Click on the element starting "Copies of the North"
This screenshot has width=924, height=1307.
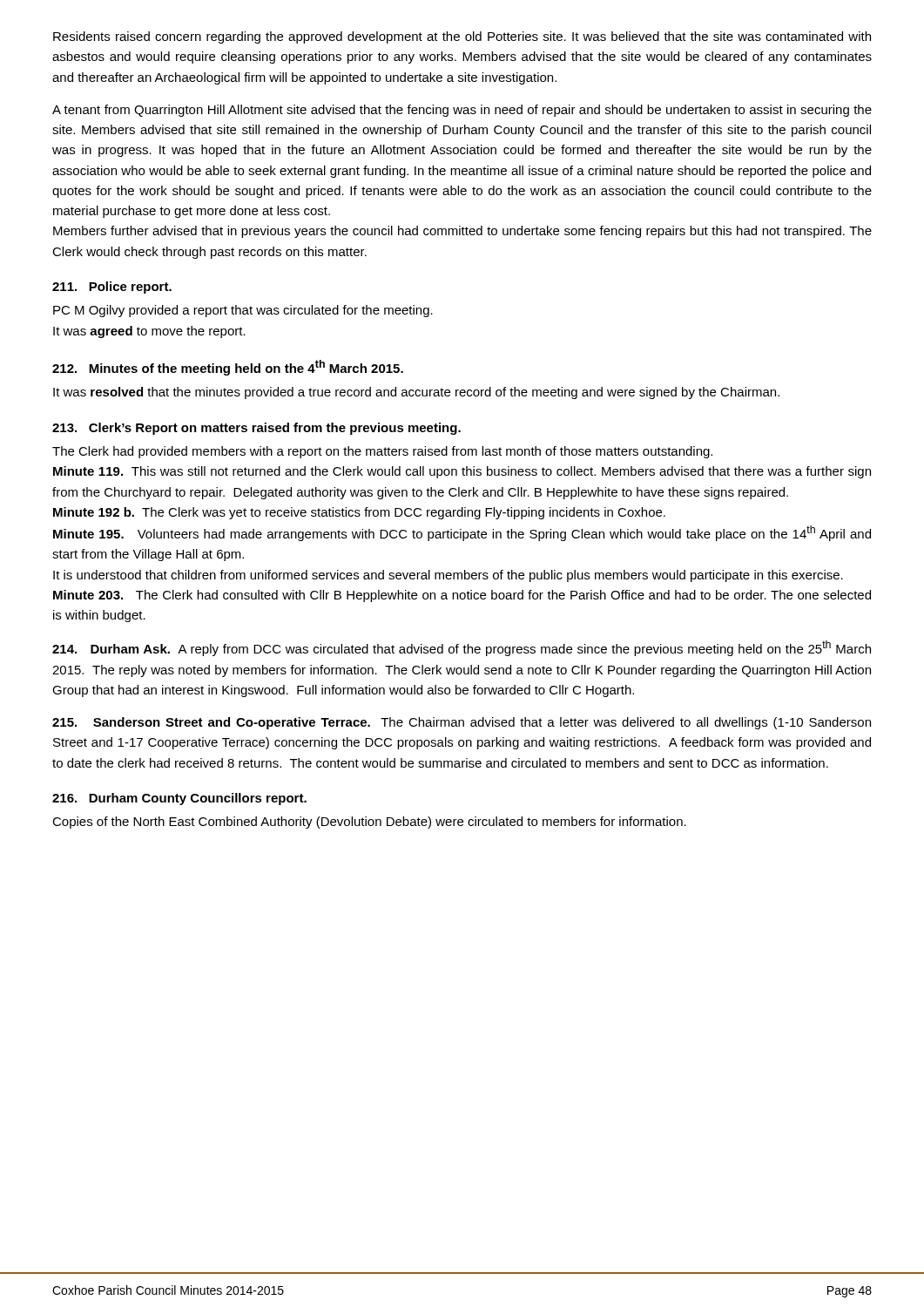[x=370, y=821]
